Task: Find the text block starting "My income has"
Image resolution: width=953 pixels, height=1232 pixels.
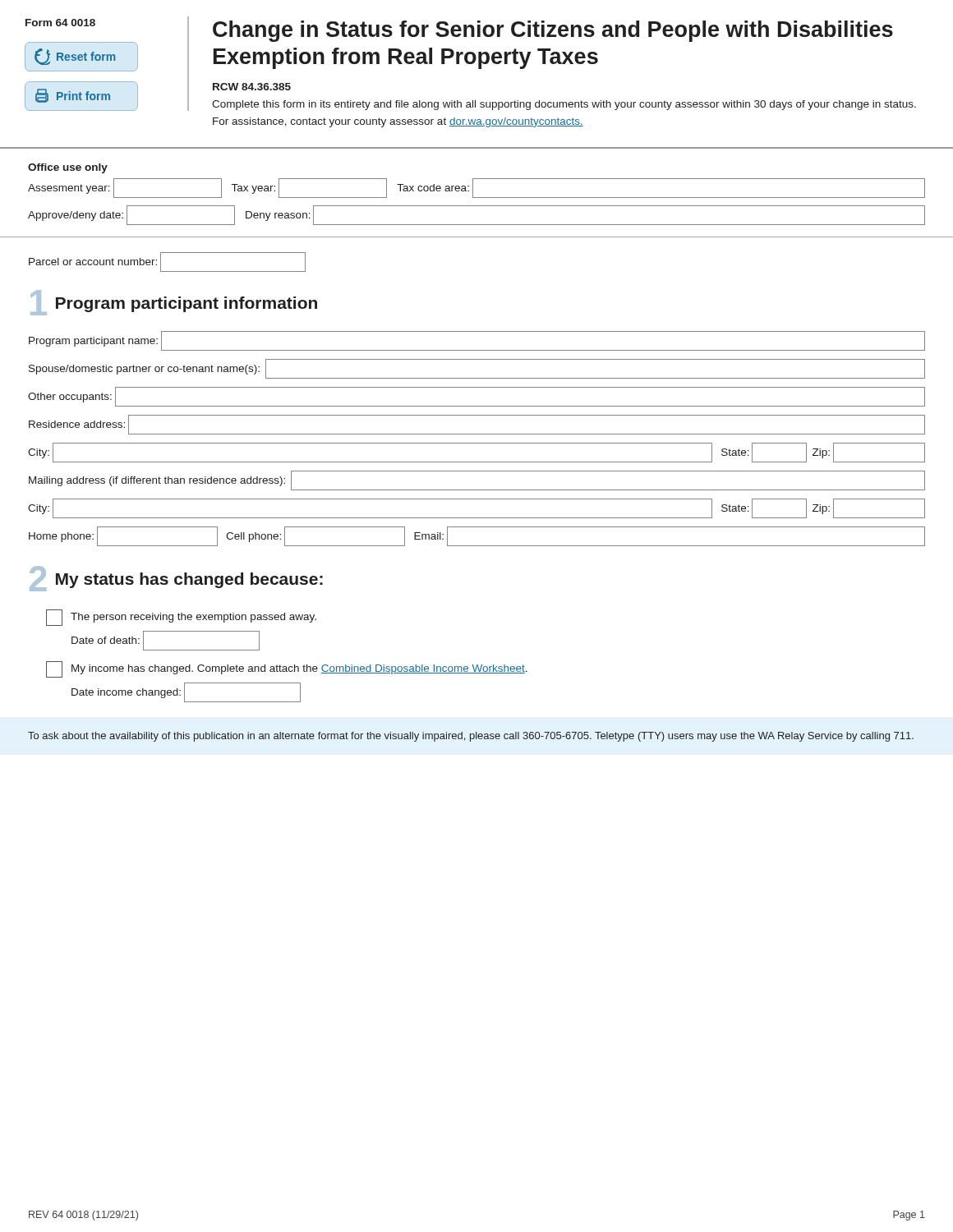Action: 287,669
